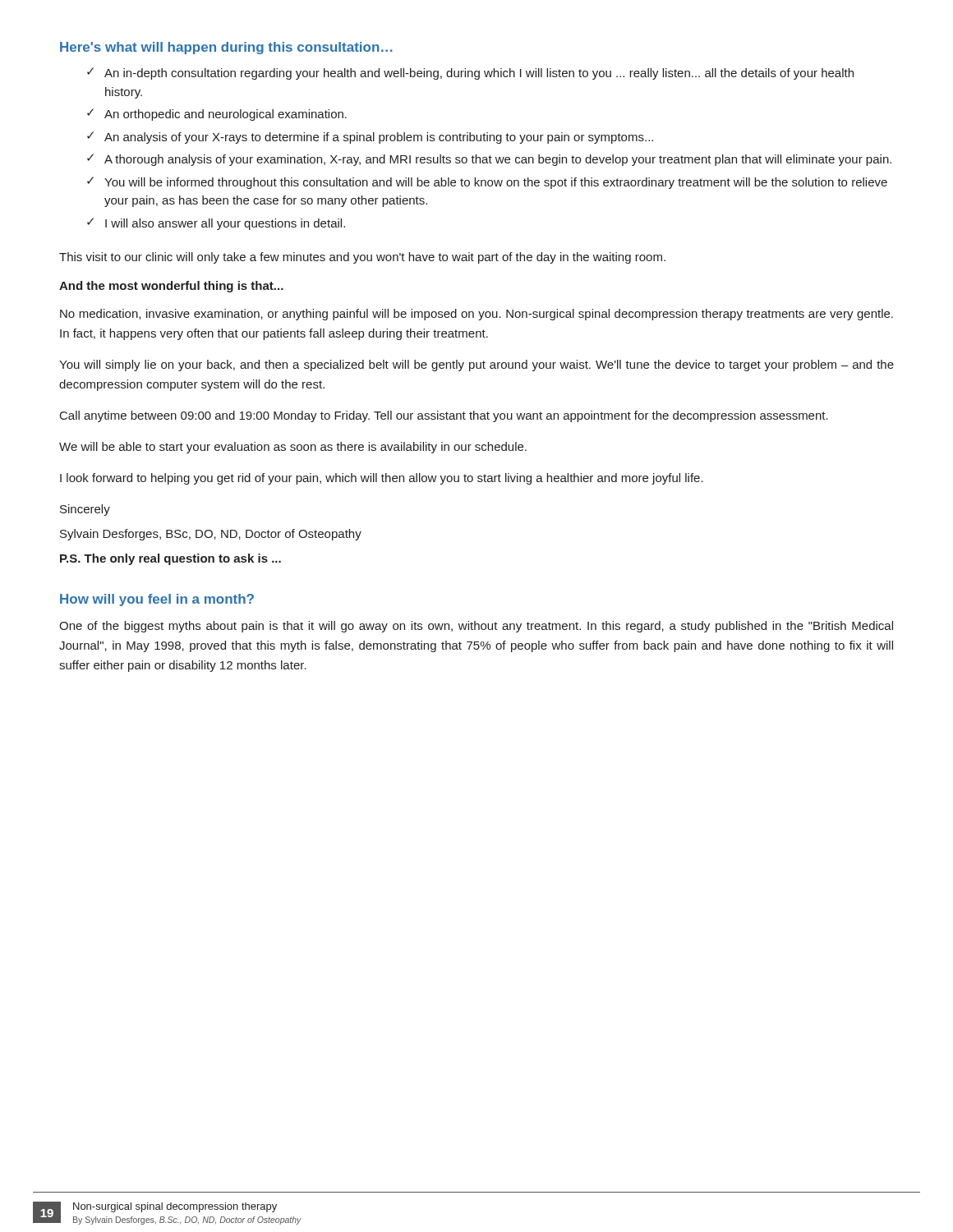This screenshot has height=1232, width=953.
Task: Navigate to the element starting "✓ A thorough analysis of your"
Action: 490,160
